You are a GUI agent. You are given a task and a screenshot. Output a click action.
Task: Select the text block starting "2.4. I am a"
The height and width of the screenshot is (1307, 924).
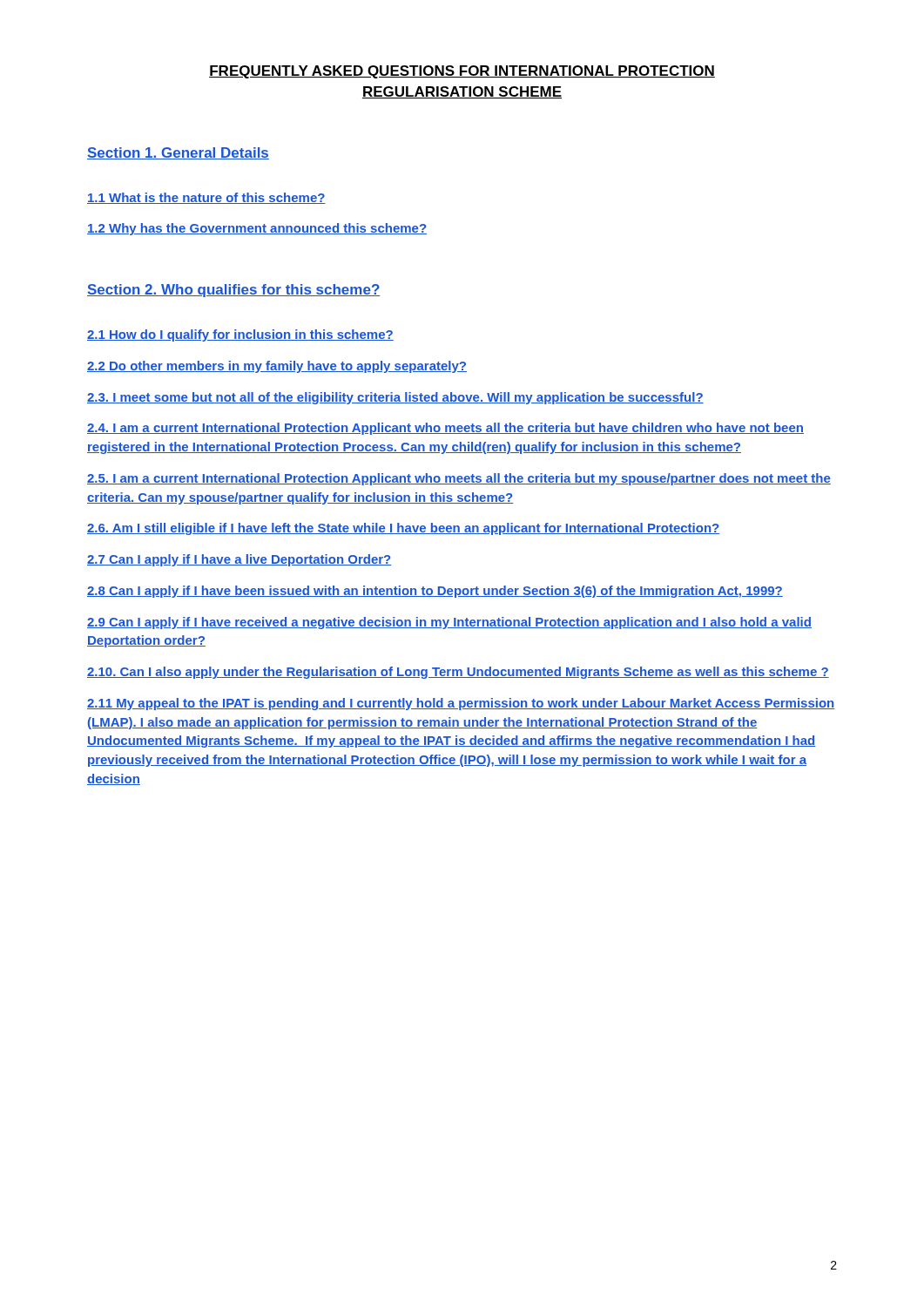[462, 437]
